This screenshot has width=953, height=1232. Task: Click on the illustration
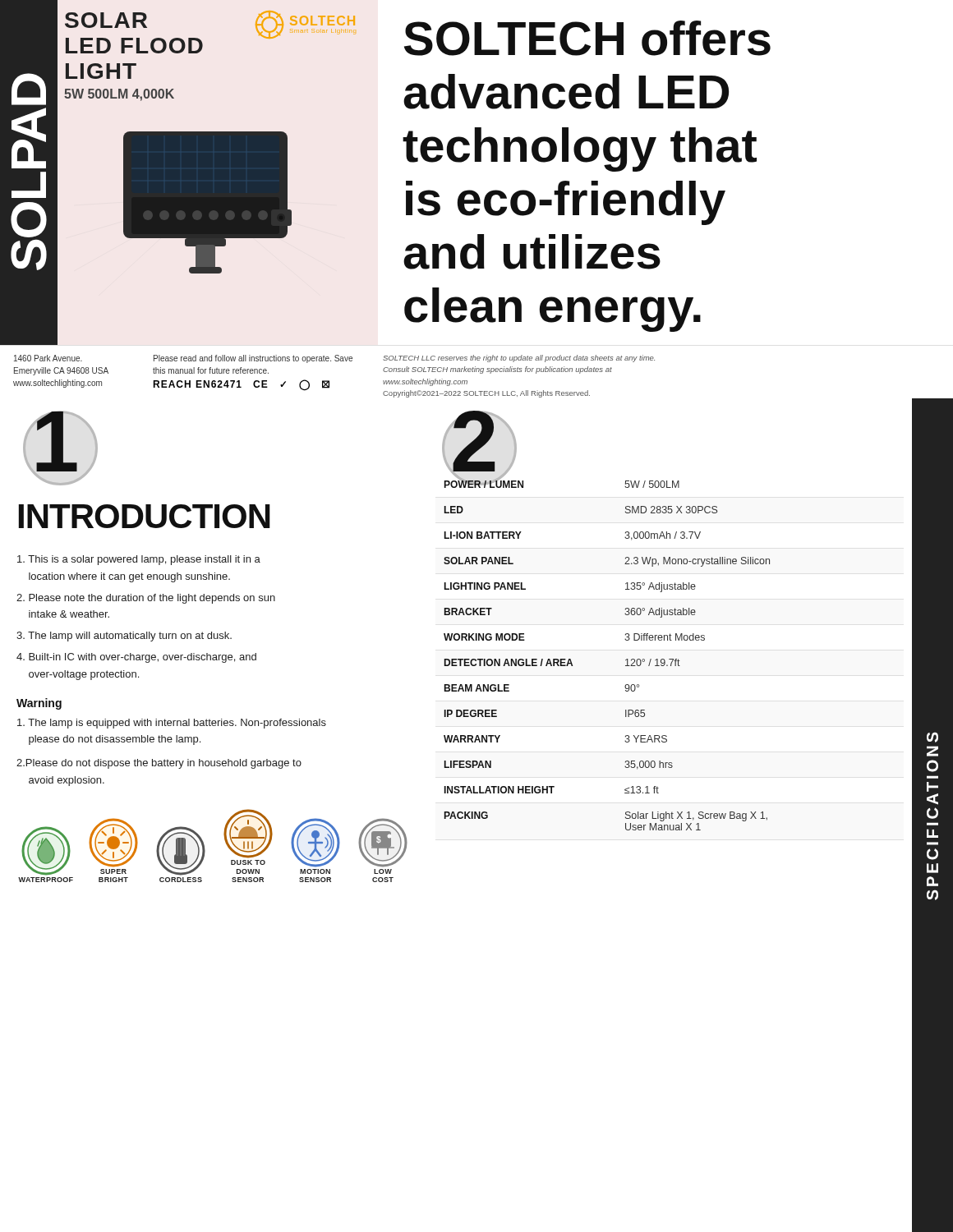[x=218, y=847]
